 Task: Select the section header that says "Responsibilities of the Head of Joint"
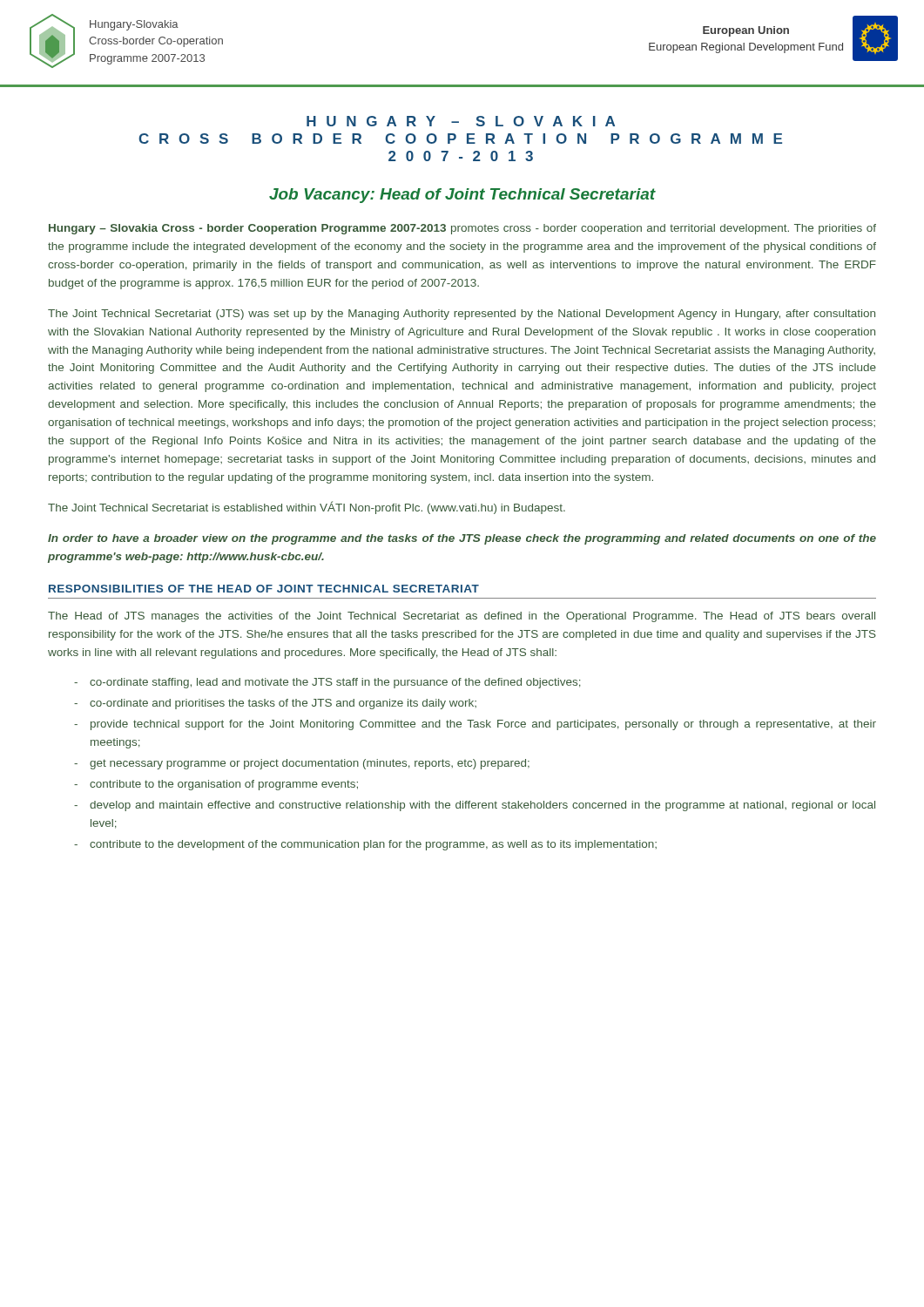tap(264, 588)
